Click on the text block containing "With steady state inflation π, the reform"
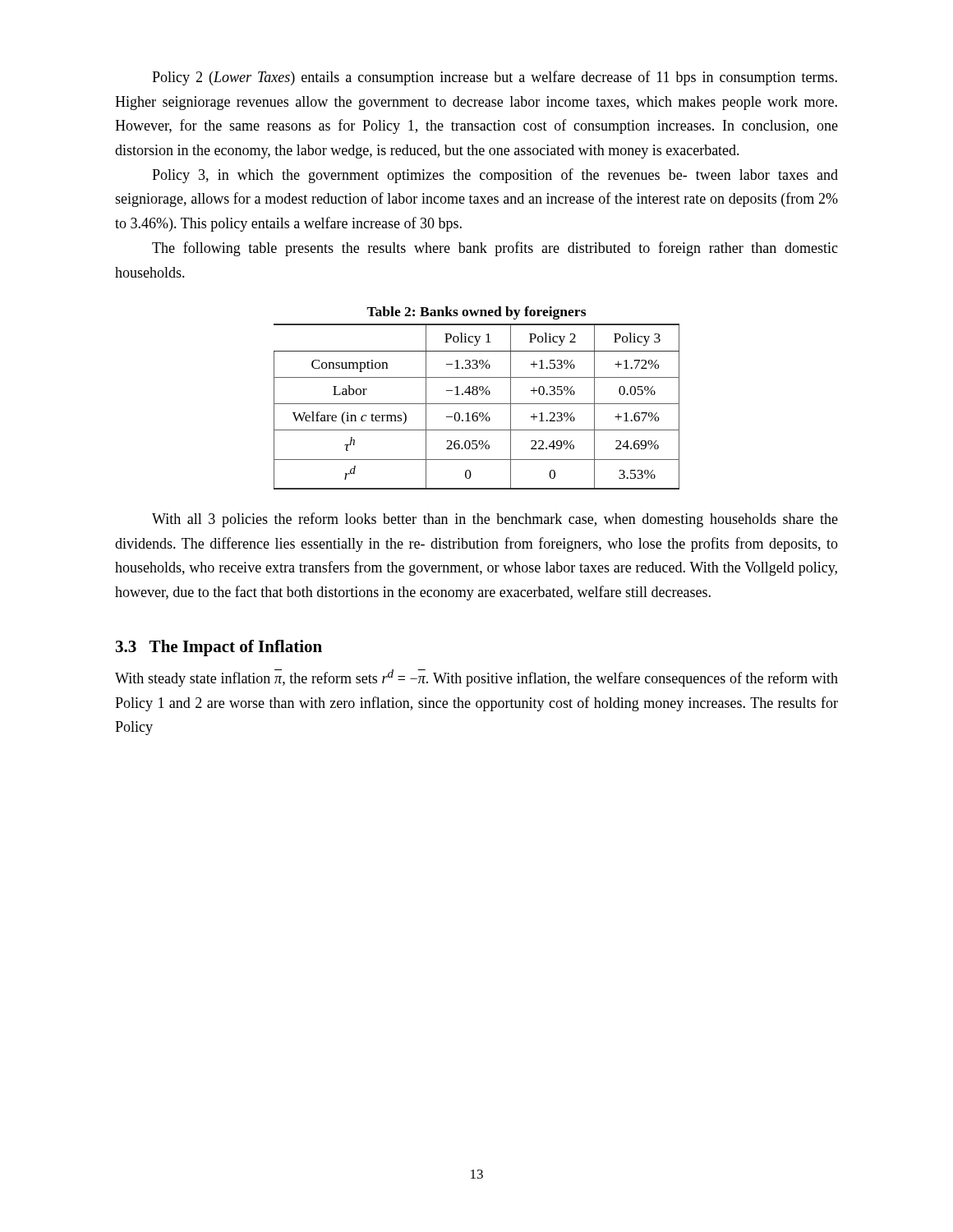Viewport: 953px width, 1232px height. coord(476,702)
